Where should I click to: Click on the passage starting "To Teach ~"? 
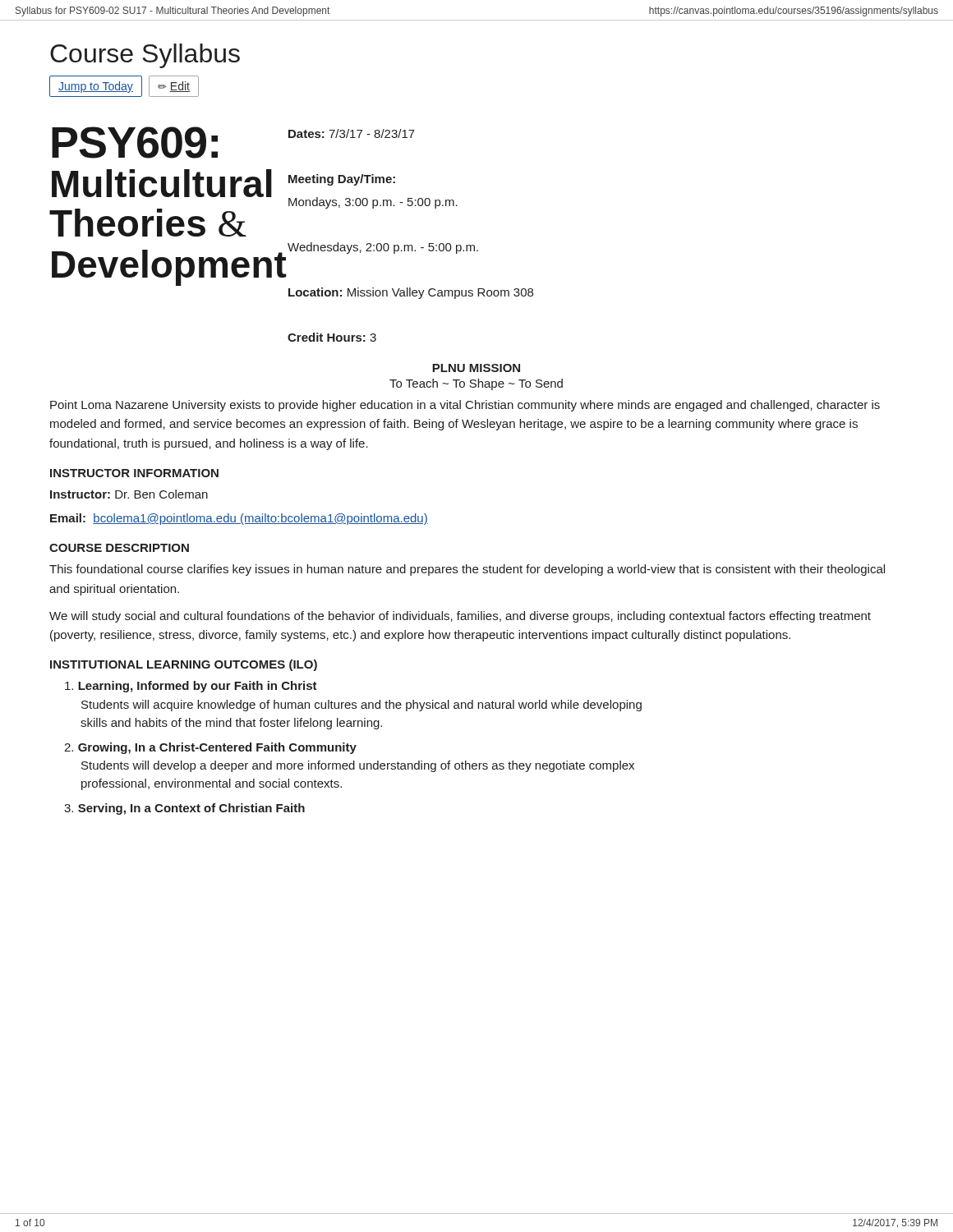click(x=476, y=383)
